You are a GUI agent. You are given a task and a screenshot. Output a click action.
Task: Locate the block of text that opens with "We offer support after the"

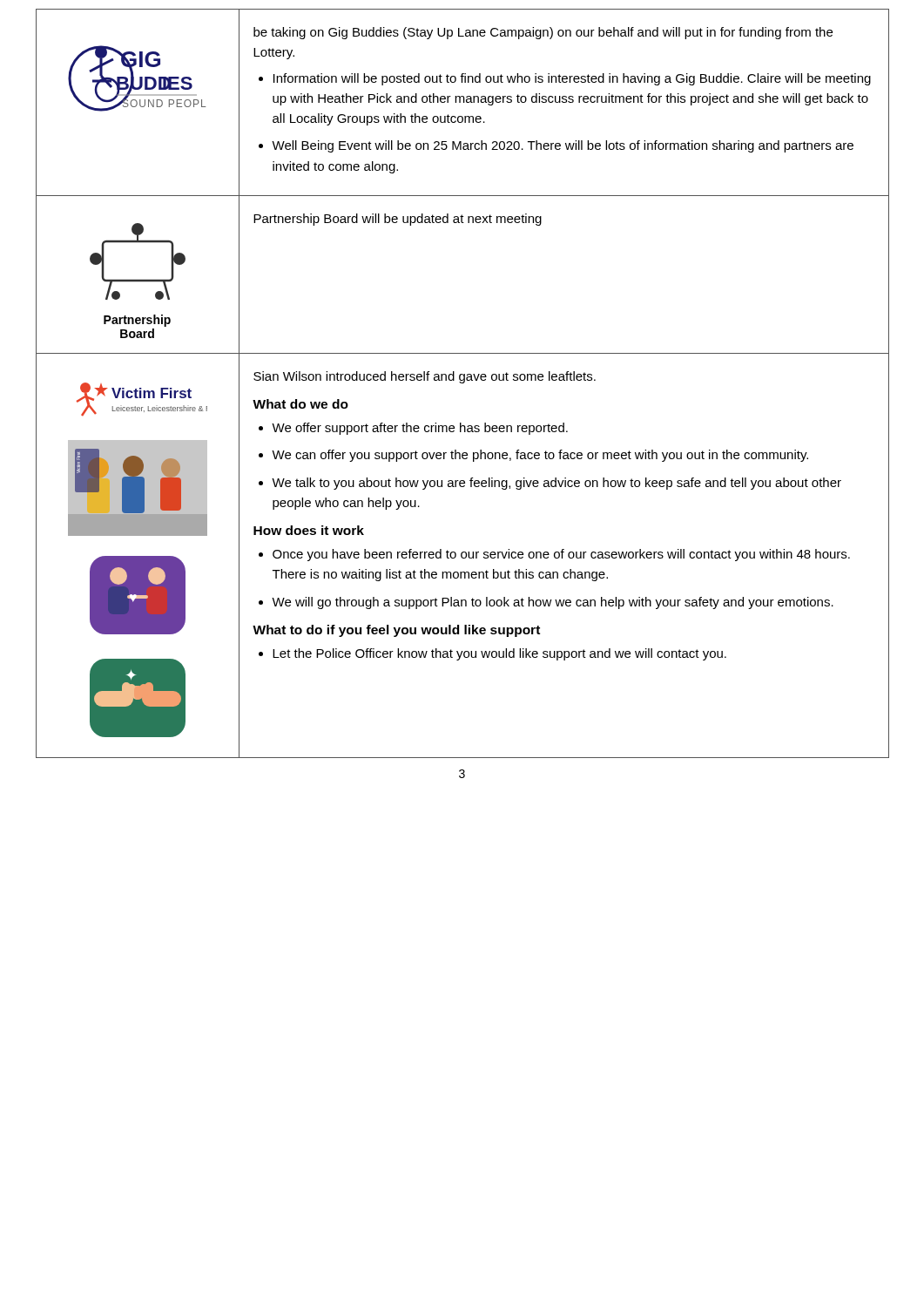(420, 427)
